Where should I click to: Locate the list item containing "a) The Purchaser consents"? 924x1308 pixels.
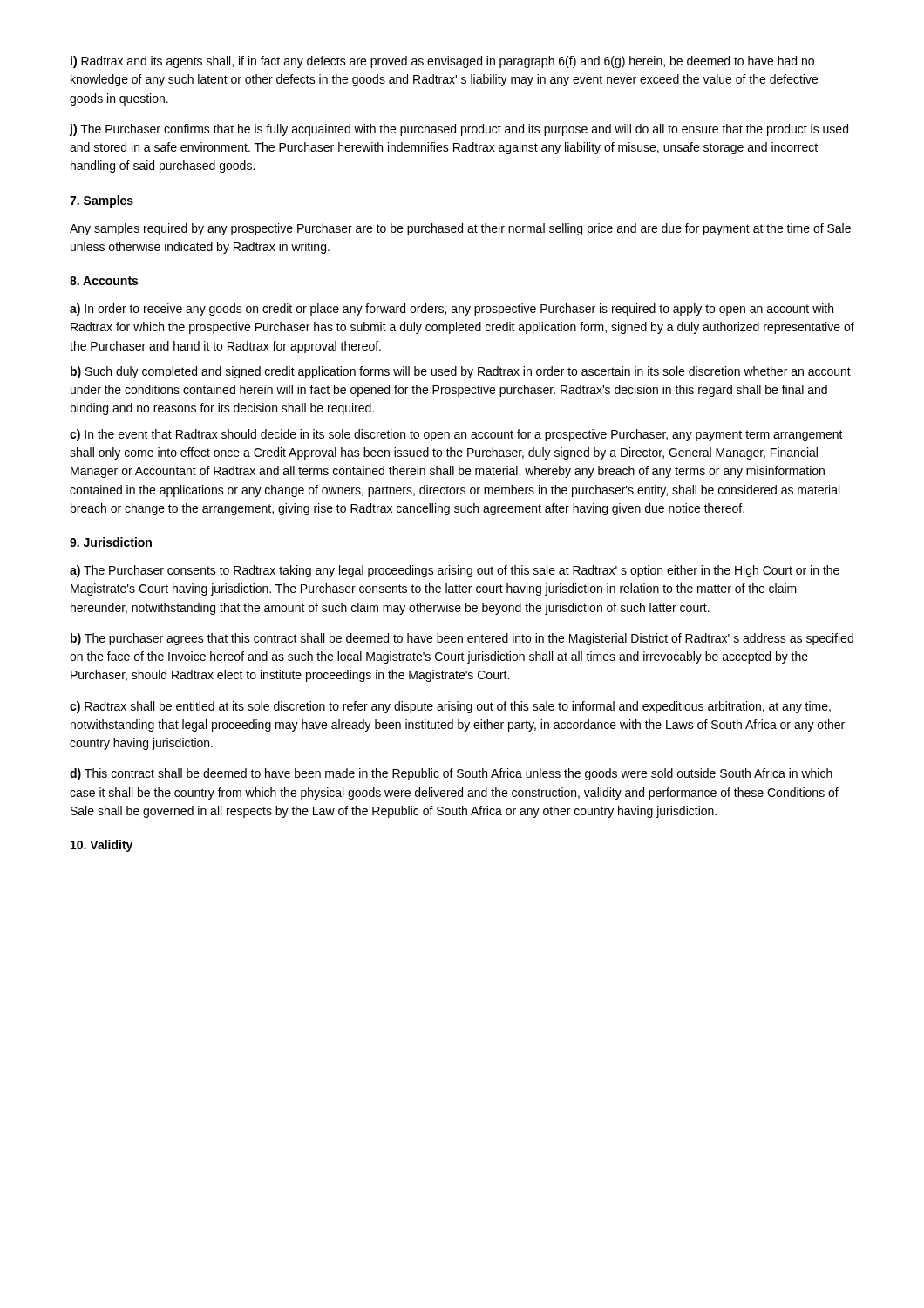click(455, 589)
